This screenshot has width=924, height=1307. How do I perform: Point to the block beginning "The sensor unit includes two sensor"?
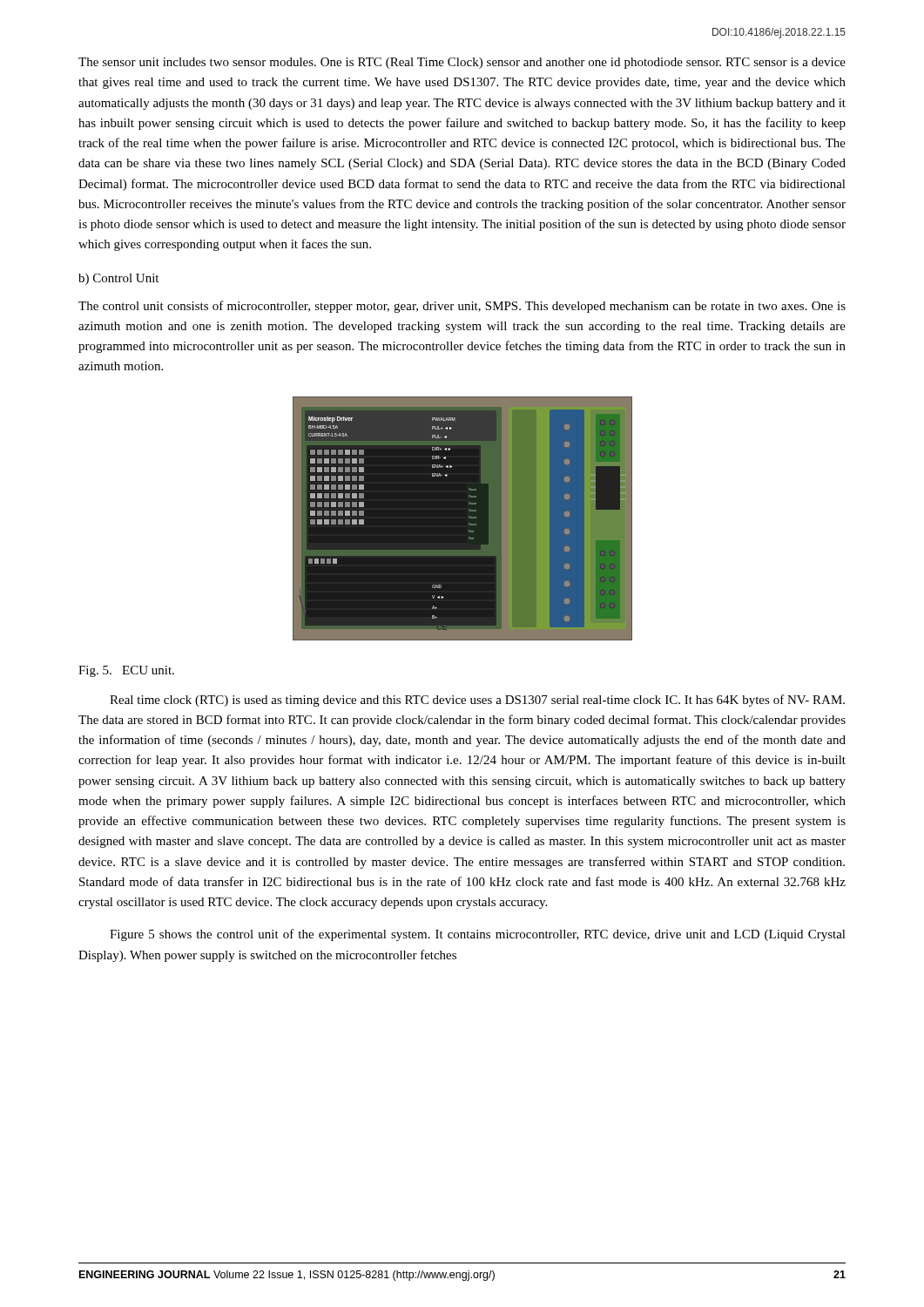(x=462, y=153)
